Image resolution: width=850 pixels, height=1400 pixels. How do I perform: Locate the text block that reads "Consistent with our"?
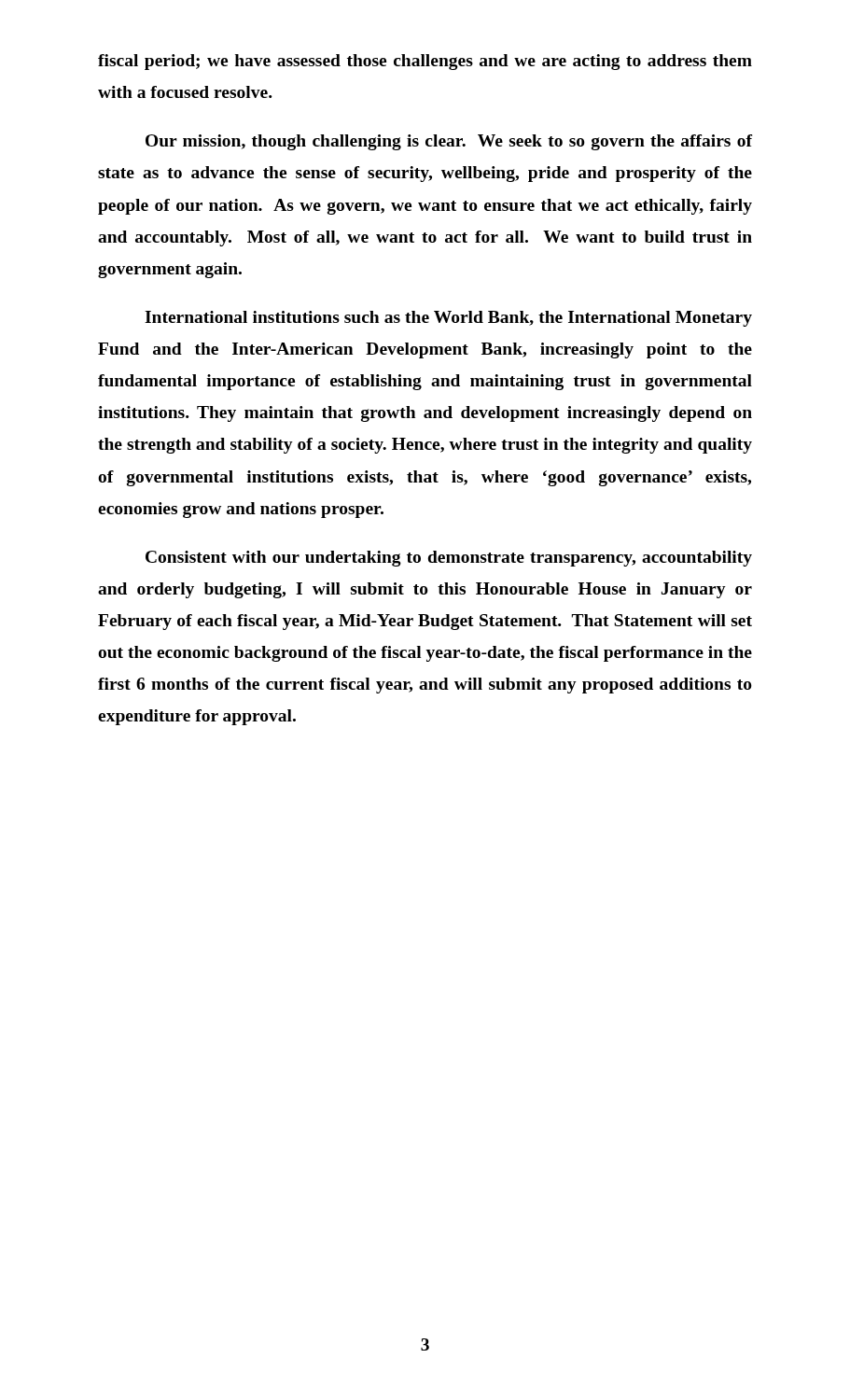(425, 636)
